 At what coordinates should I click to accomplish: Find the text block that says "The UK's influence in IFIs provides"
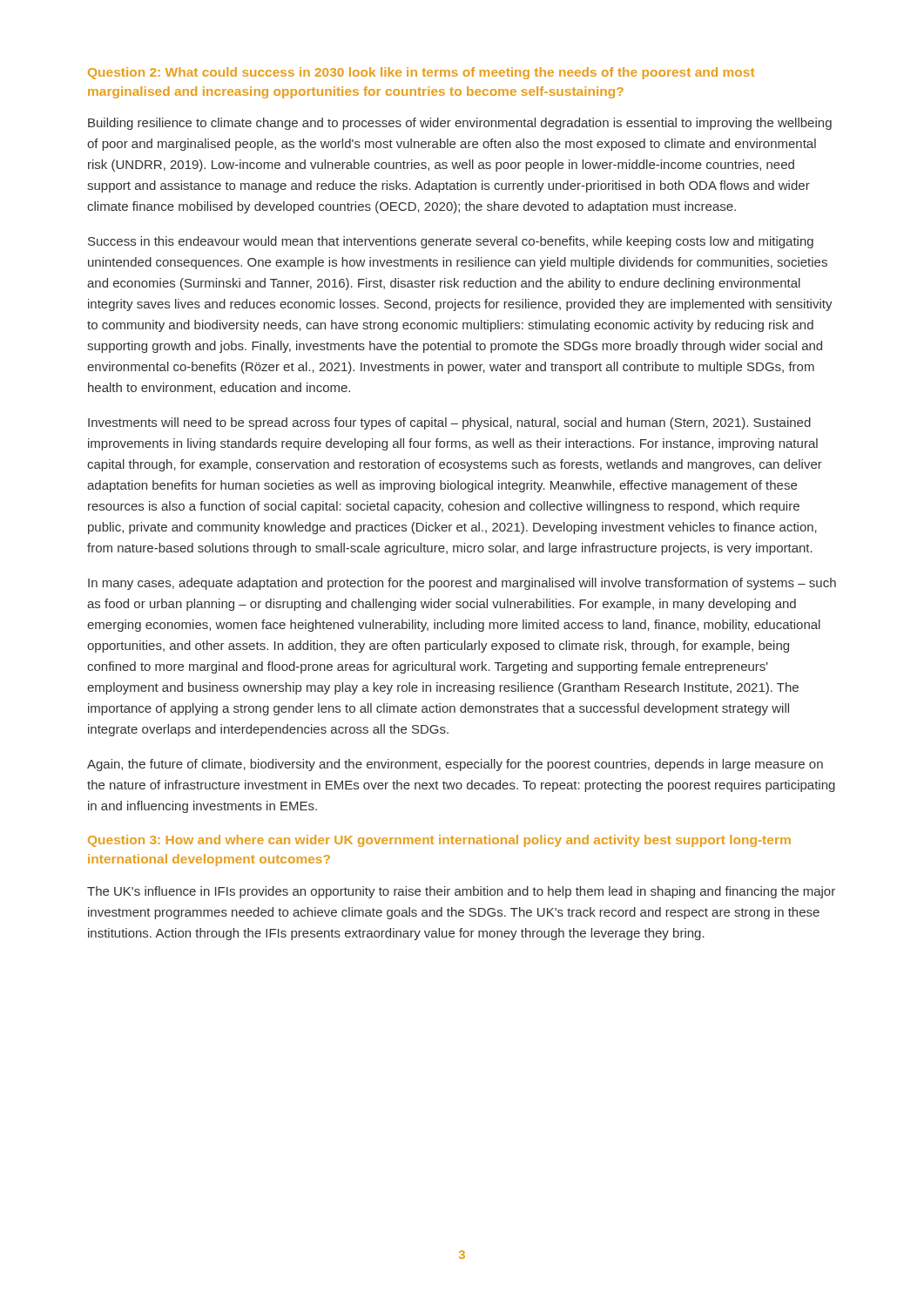point(461,912)
